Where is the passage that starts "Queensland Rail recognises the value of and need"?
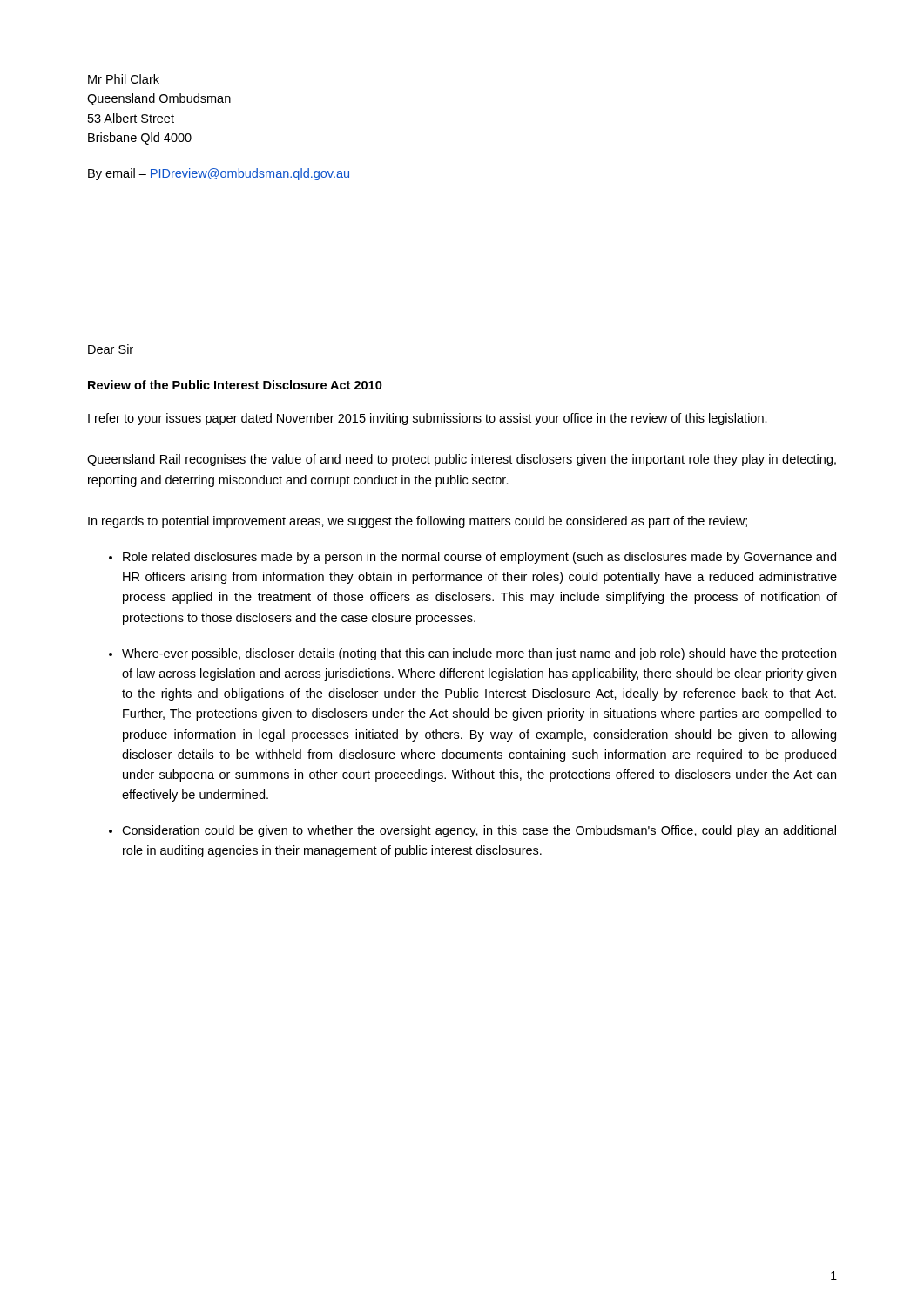This screenshot has width=924, height=1307. tap(462, 470)
